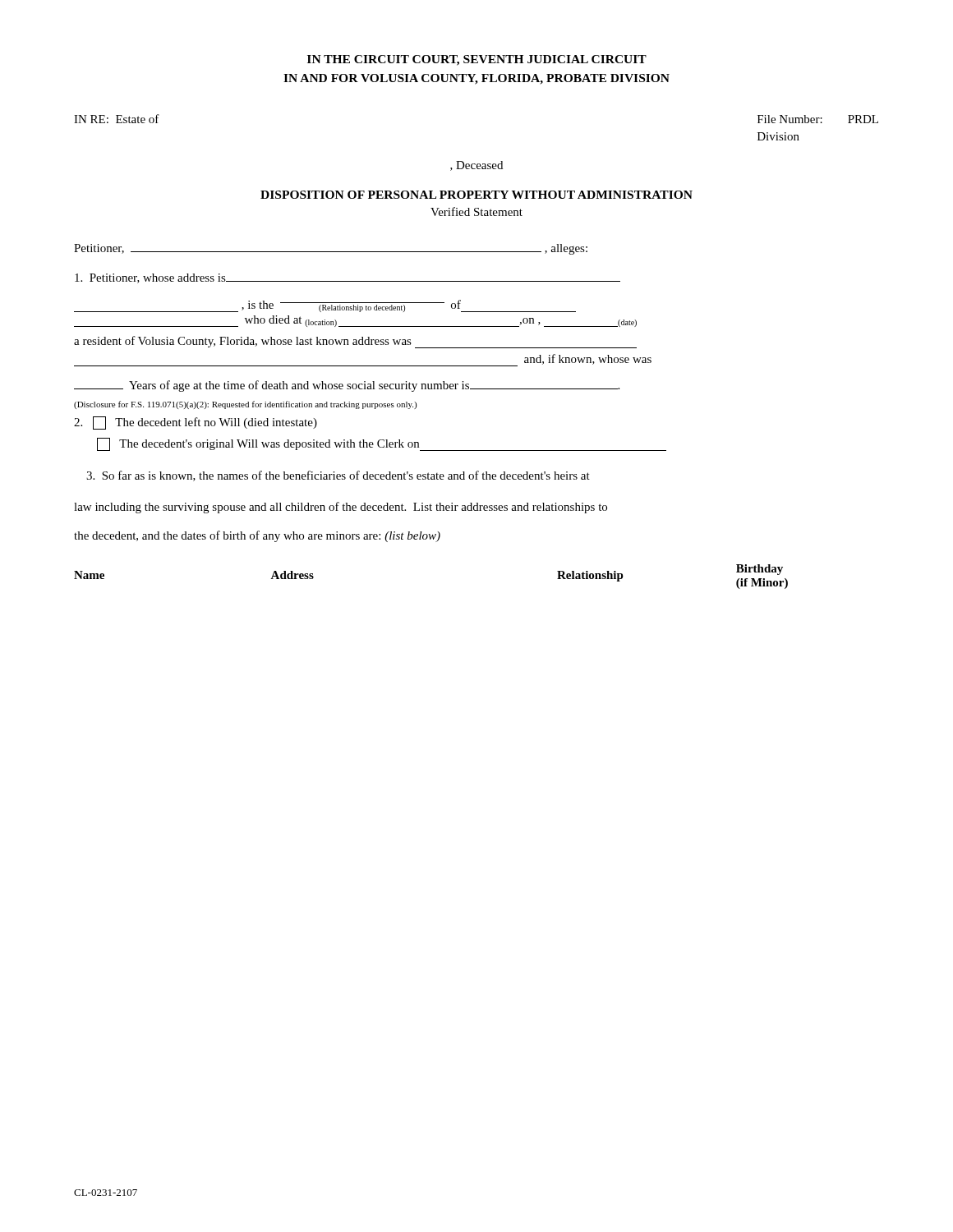Locate the block starting "Petitioner, , alleges:"
The height and width of the screenshot is (1232, 953).
click(x=331, y=246)
